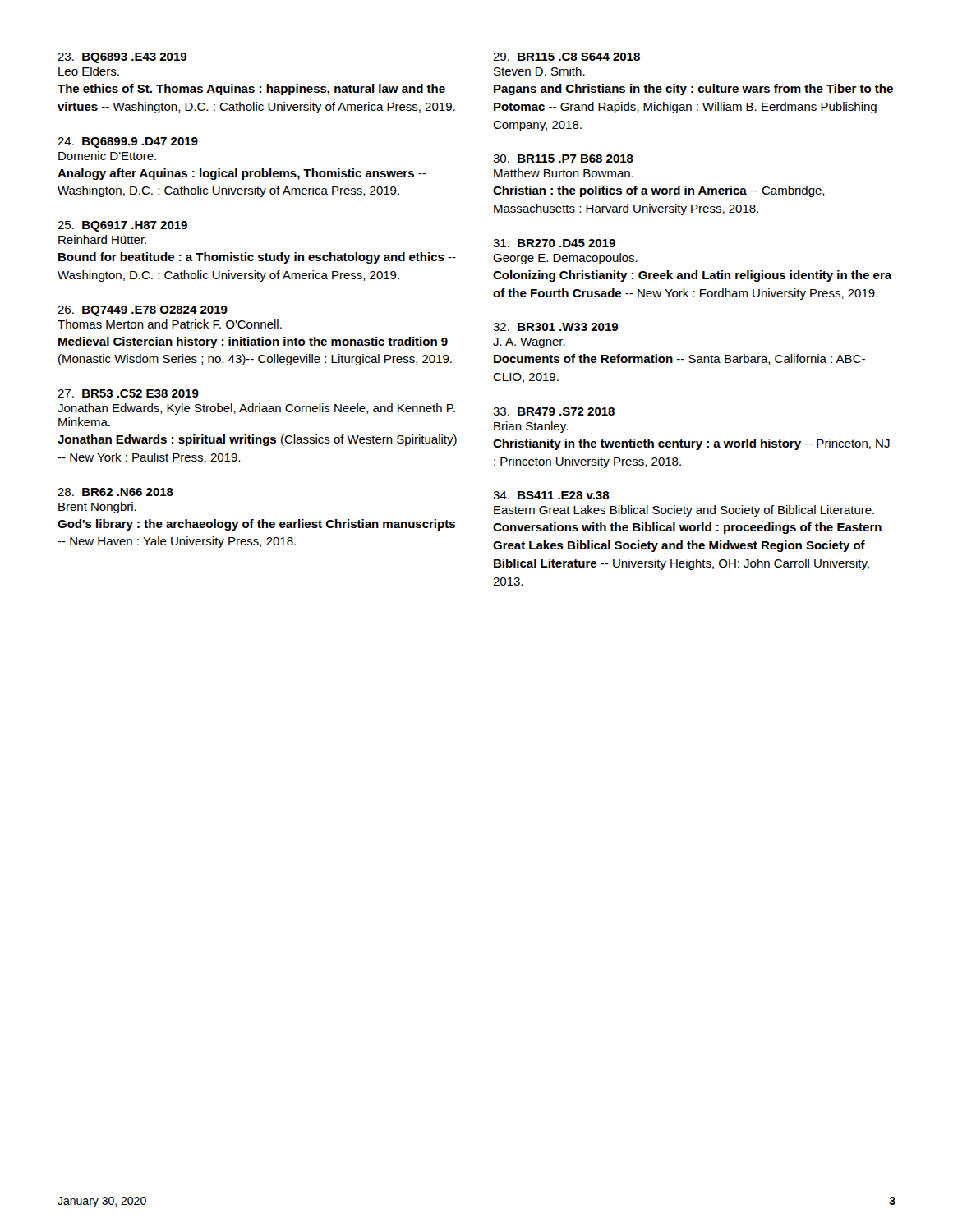Locate the list item containing "26. BQ7449 .E78 O2824"

point(259,335)
